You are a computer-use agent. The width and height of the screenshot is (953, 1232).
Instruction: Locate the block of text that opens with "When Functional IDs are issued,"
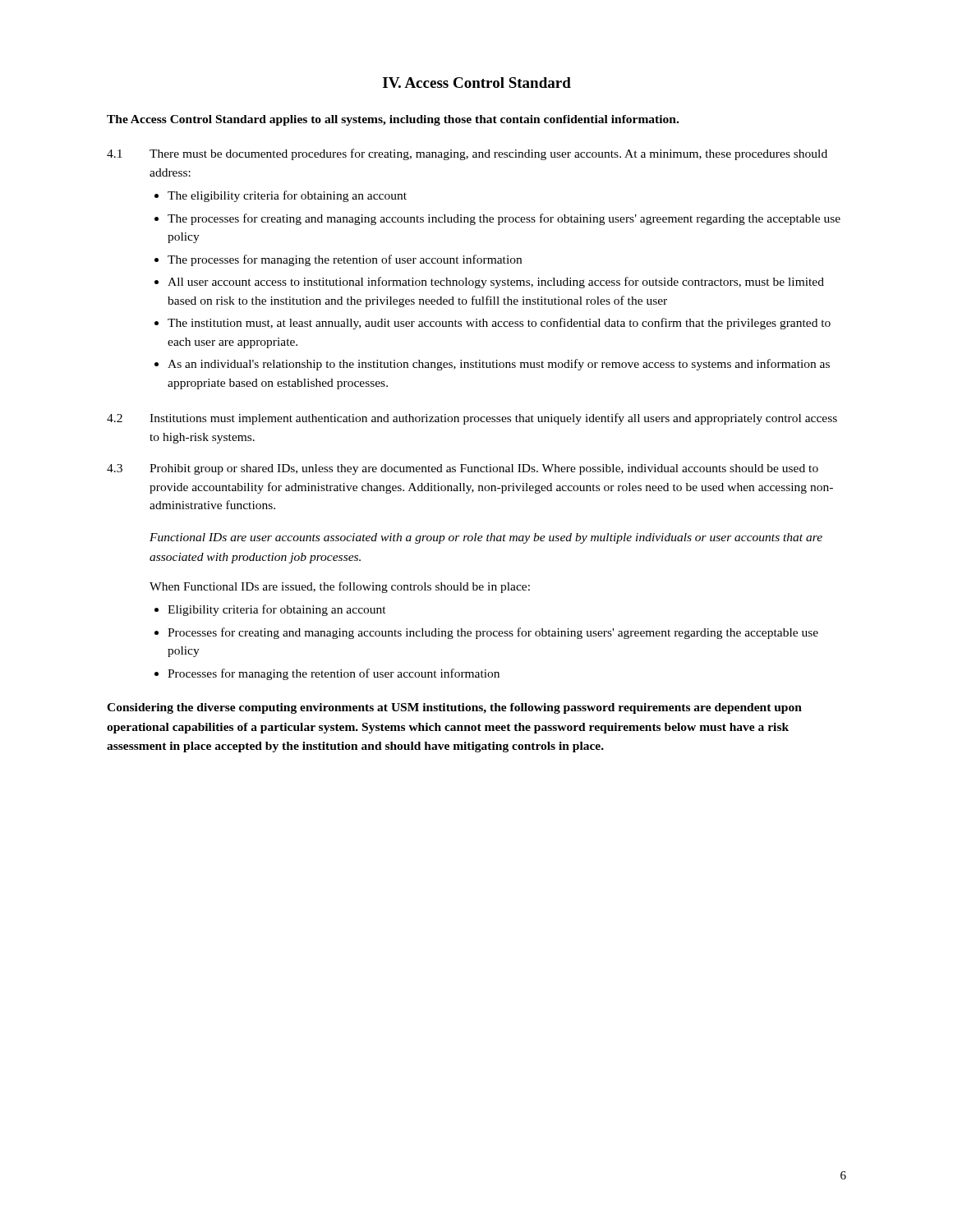(340, 586)
